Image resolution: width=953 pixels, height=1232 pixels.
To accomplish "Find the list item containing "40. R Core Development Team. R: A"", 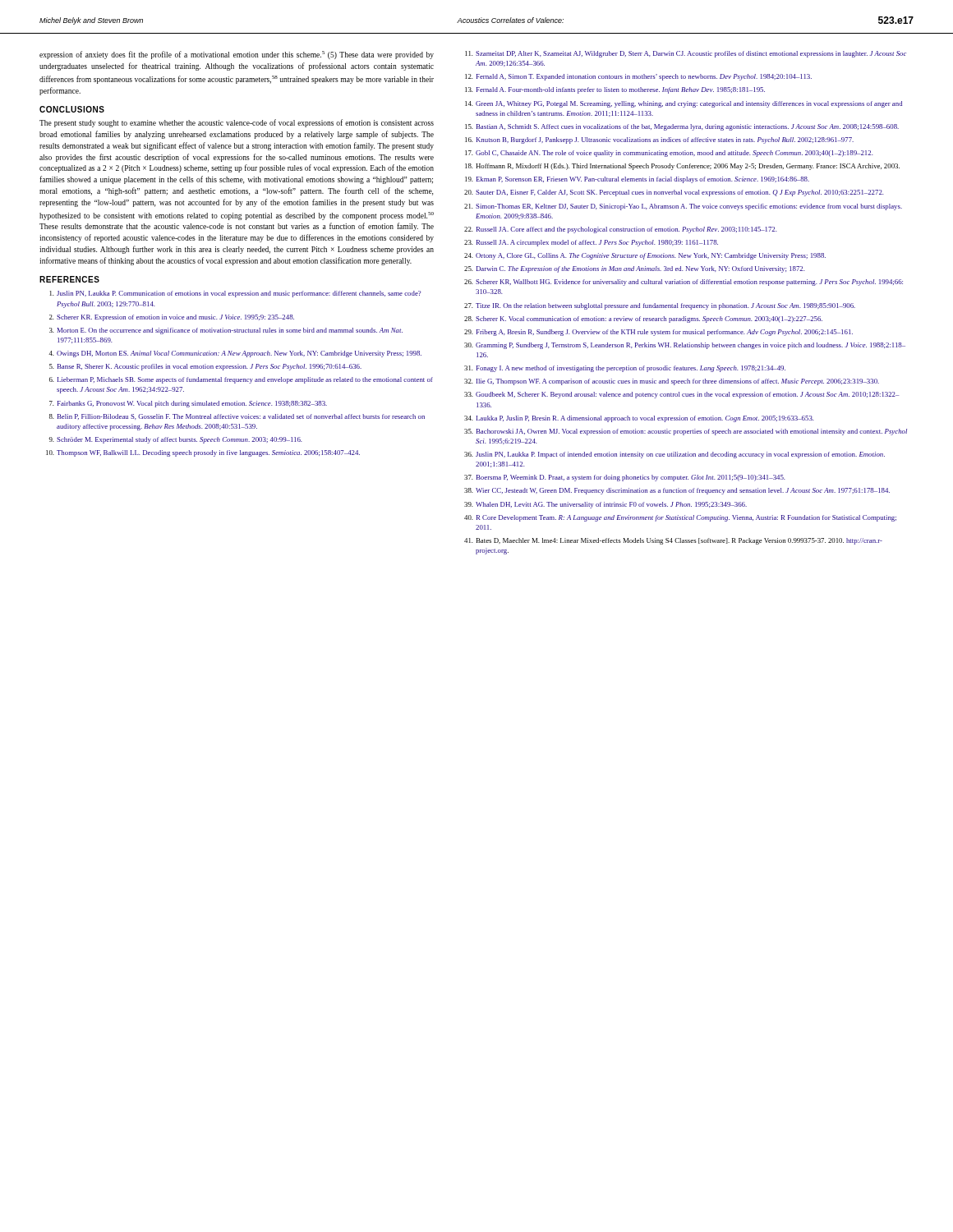I will click(686, 522).
